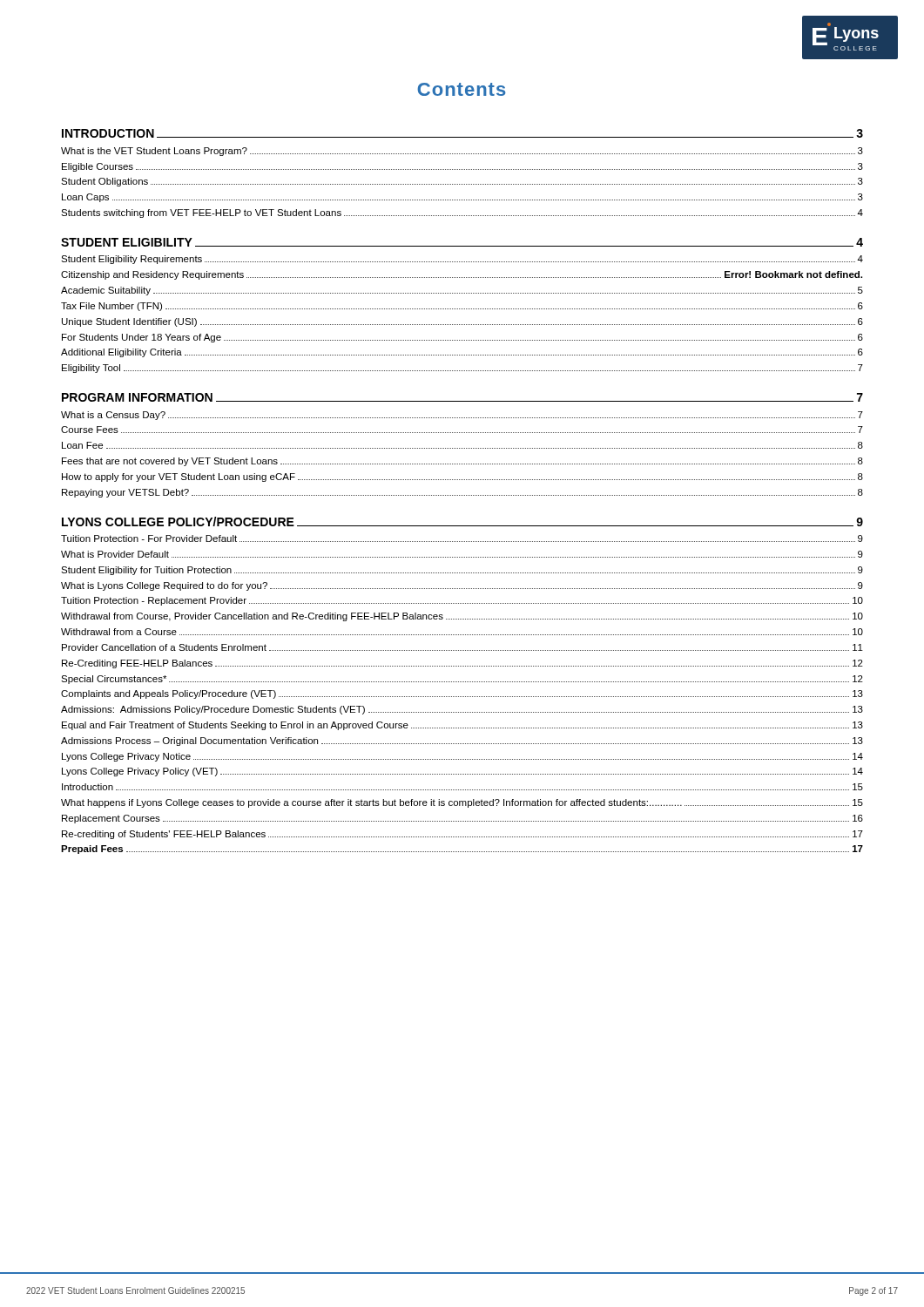Point to the passage starting "Lyons College Privacy Policy (VET) 14"
Image resolution: width=924 pixels, height=1307 pixels.
coord(462,772)
